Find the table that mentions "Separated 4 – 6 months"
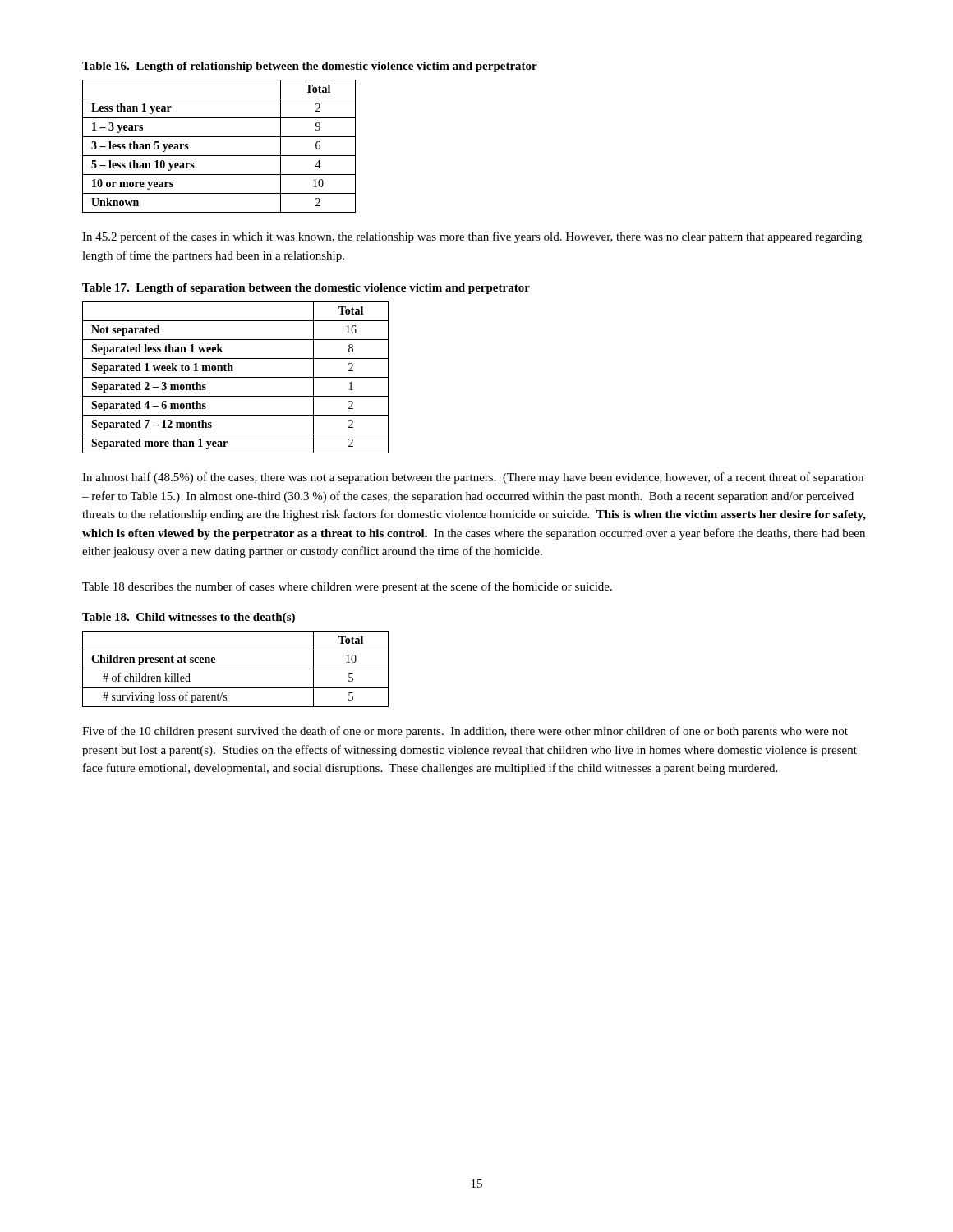Viewport: 953px width, 1232px height. click(x=476, y=377)
